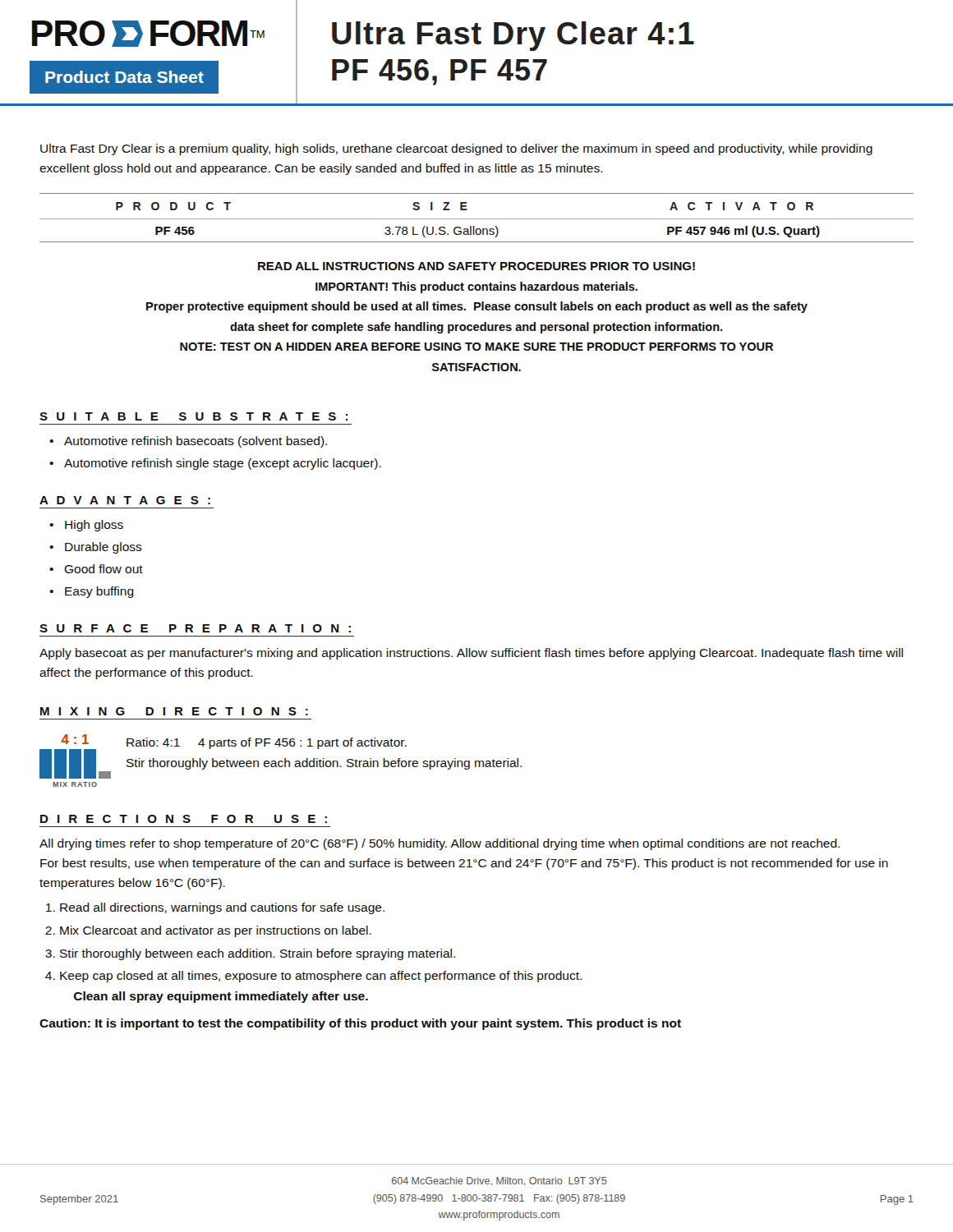Viewport: 953px width, 1232px height.
Task: Navigate to the element starting "Mix Clearcoat and activator as per instructions on"
Action: [216, 930]
